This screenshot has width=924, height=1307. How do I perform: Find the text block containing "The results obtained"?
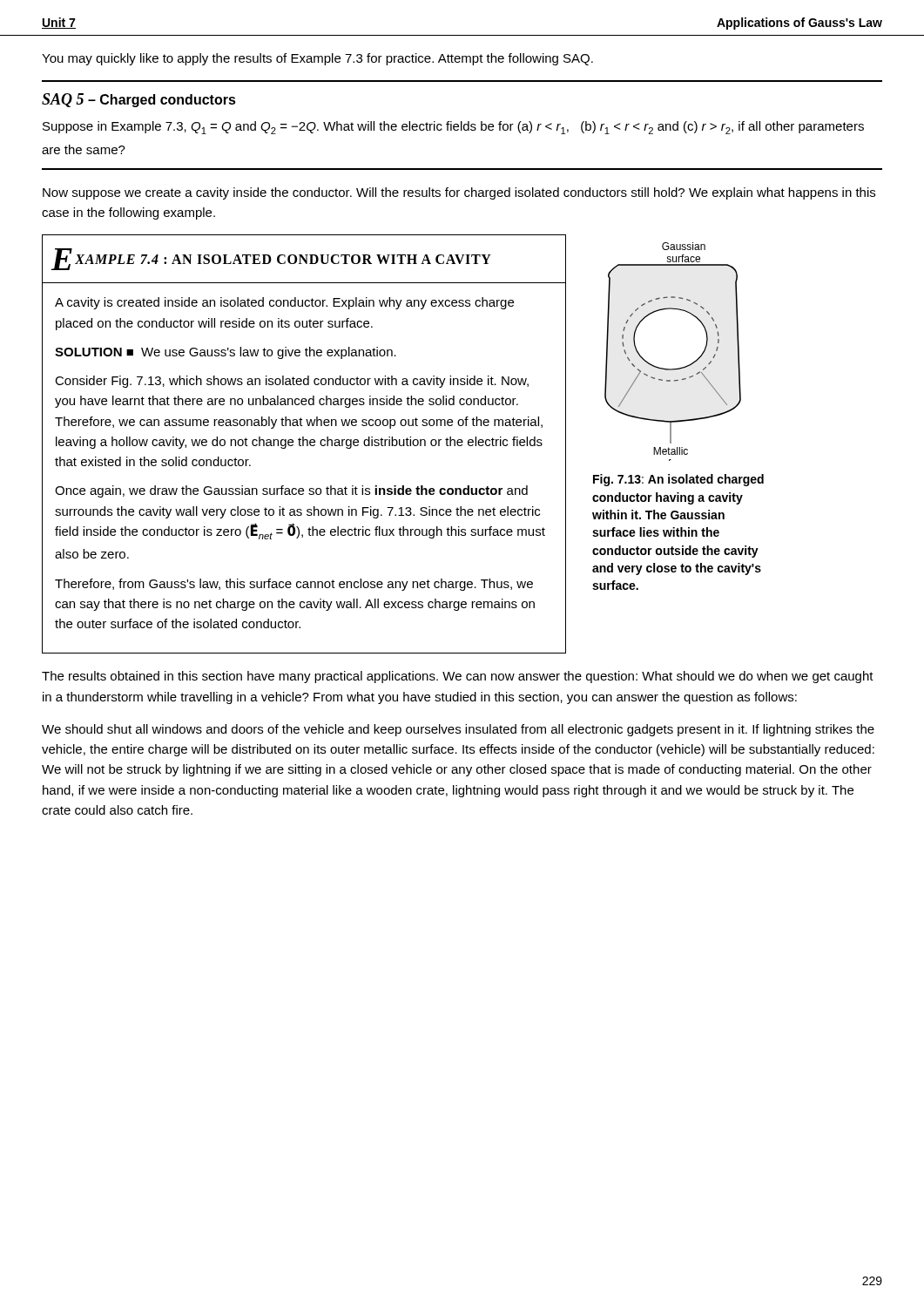pyautogui.click(x=457, y=686)
